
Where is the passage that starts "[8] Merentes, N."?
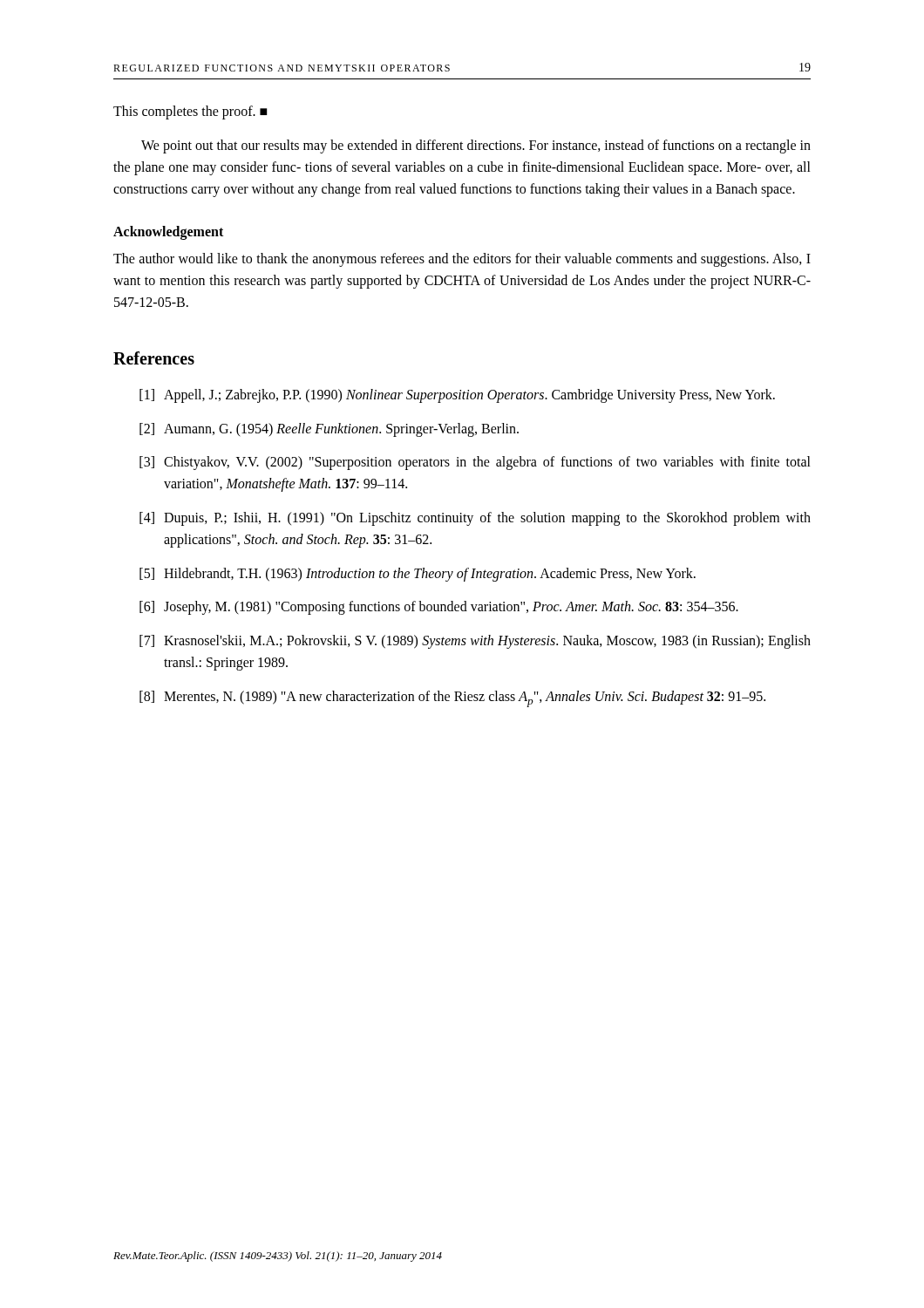[x=462, y=698]
